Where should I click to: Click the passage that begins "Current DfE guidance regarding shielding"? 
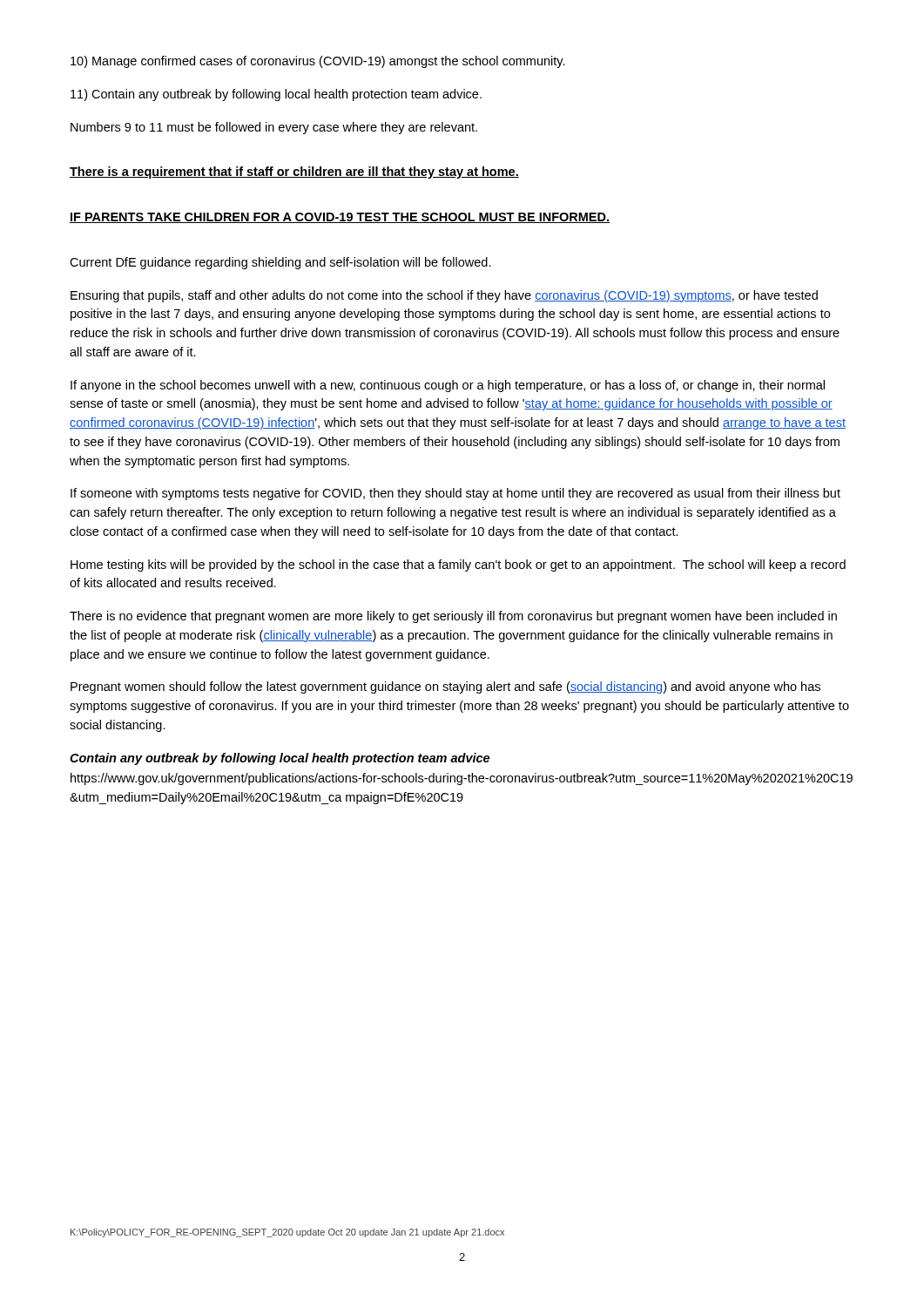(281, 262)
